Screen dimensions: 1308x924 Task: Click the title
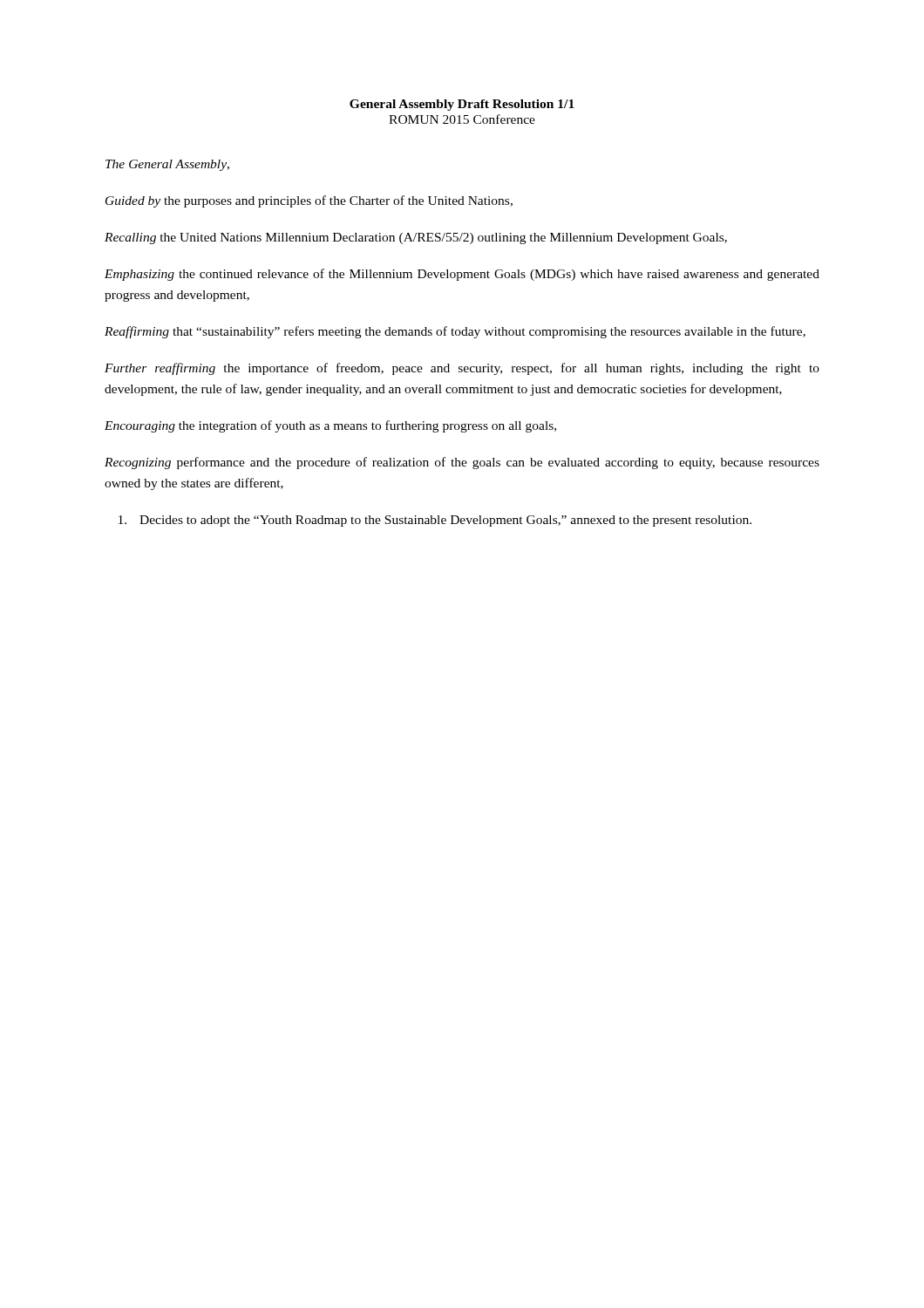[x=462, y=112]
